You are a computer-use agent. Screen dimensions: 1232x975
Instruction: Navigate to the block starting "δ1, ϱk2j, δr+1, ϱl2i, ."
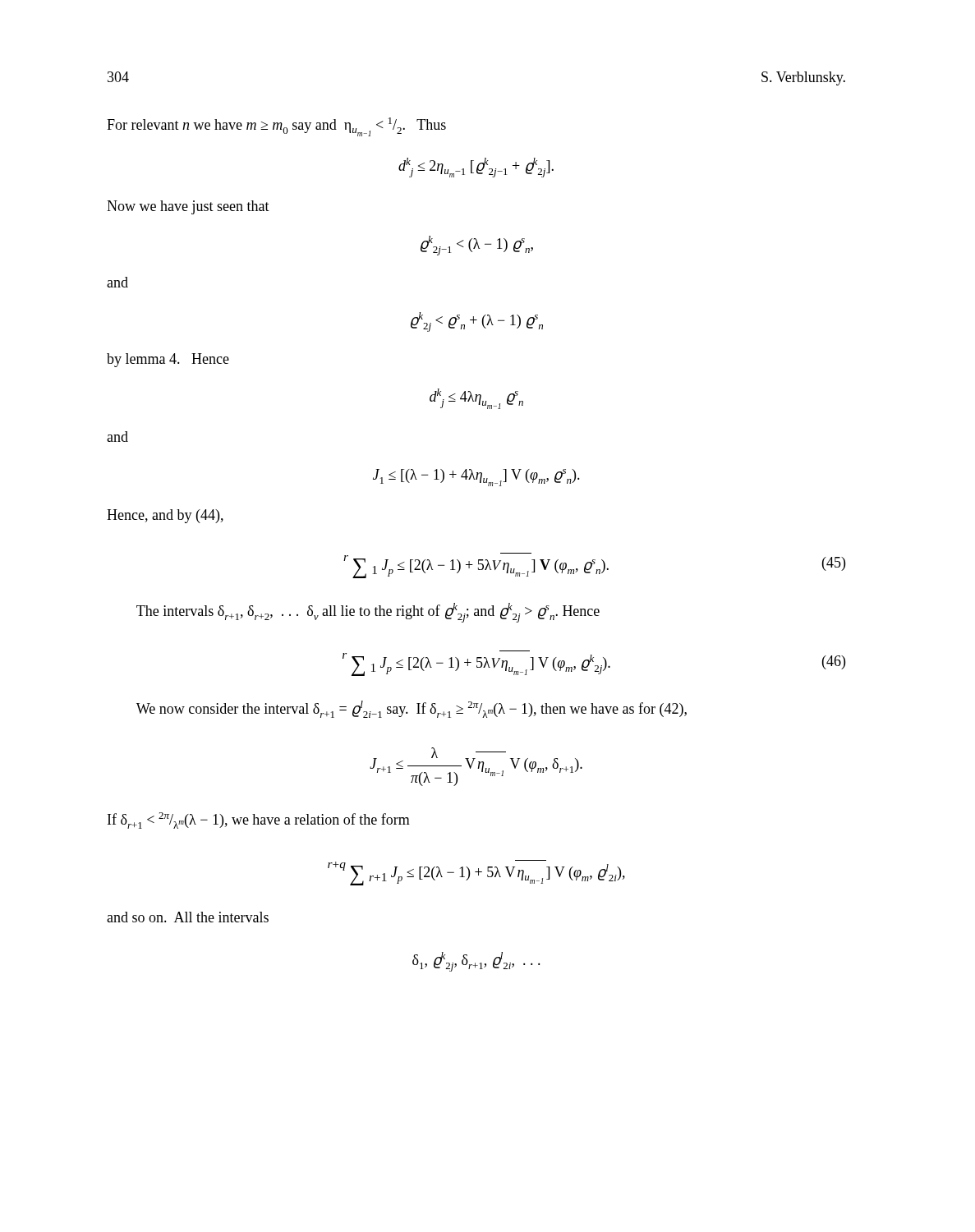(476, 960)
